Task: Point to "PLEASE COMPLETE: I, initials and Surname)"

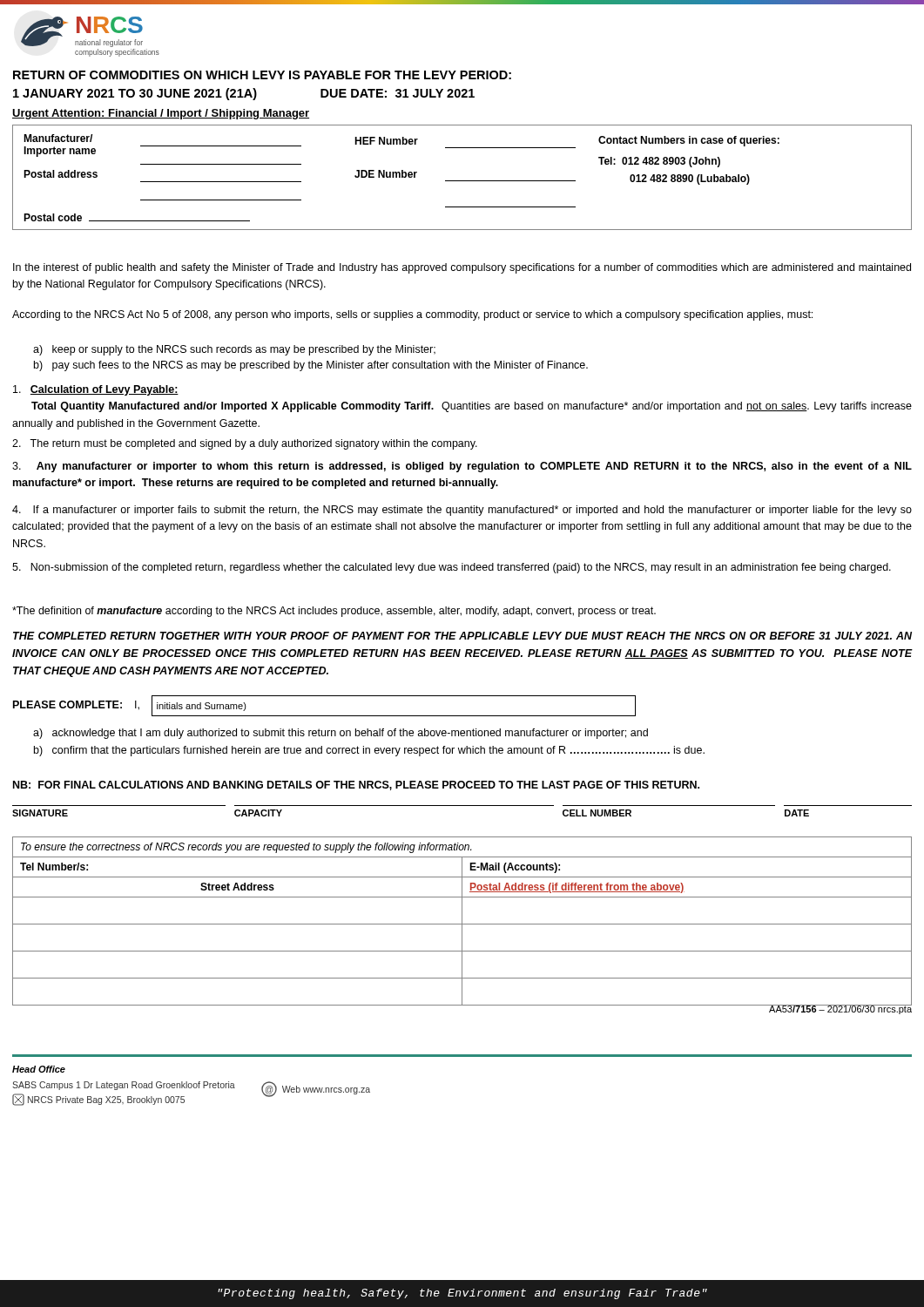Action: click(x=324, y=706)
